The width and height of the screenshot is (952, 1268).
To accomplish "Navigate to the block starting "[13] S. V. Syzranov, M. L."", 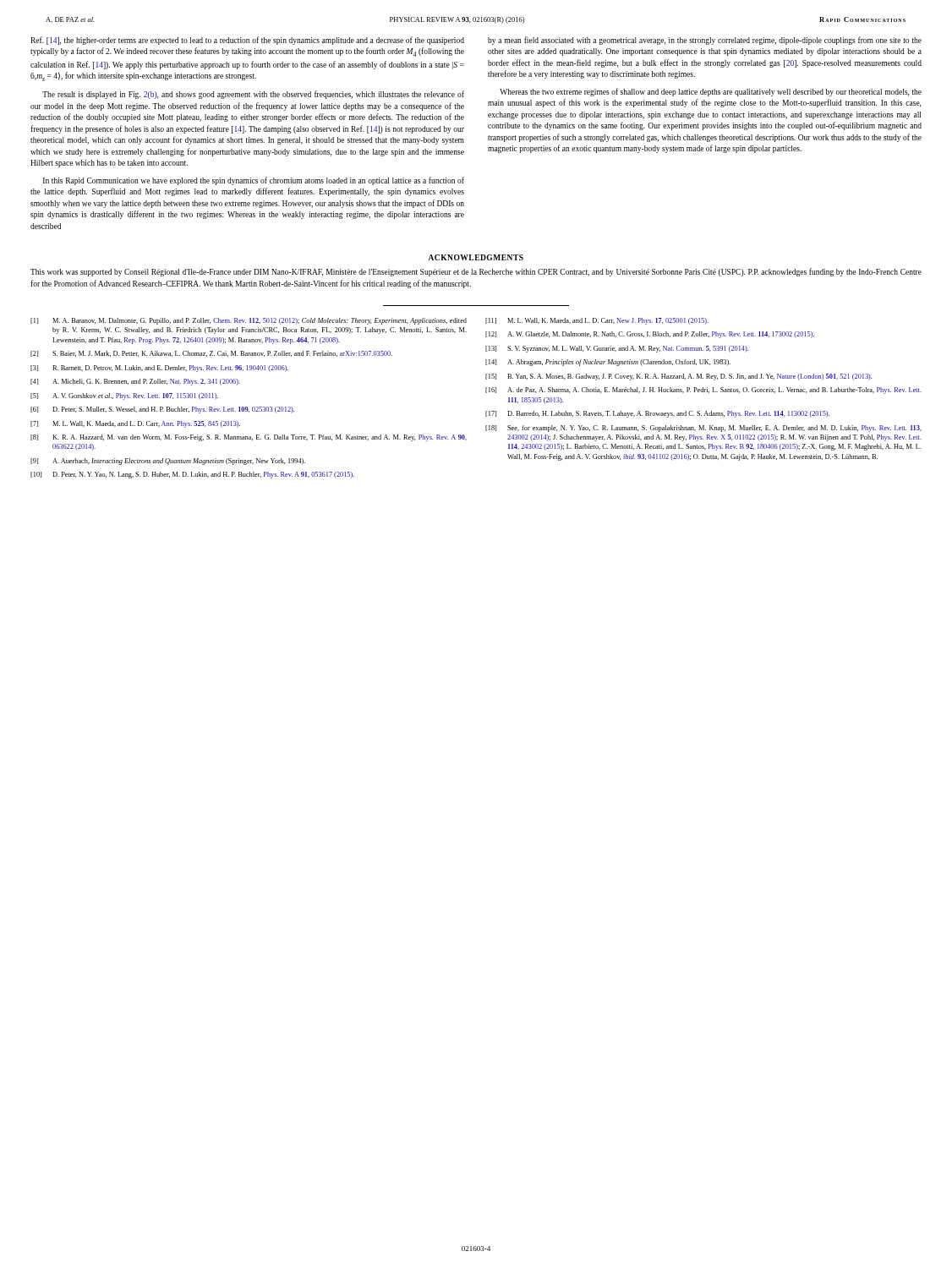I will tap(703, 349).
